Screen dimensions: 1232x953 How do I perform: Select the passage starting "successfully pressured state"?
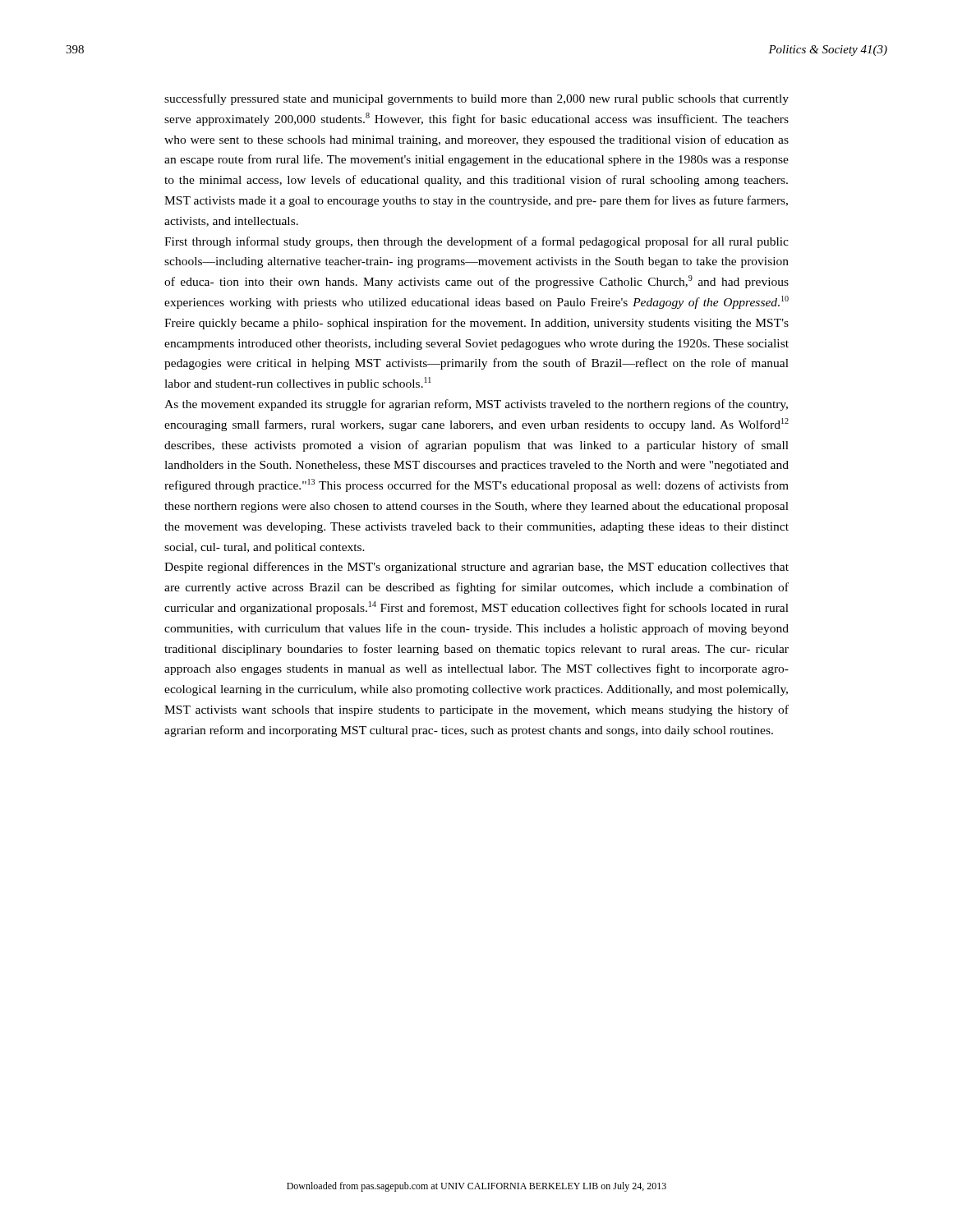(x=476, y=160)
